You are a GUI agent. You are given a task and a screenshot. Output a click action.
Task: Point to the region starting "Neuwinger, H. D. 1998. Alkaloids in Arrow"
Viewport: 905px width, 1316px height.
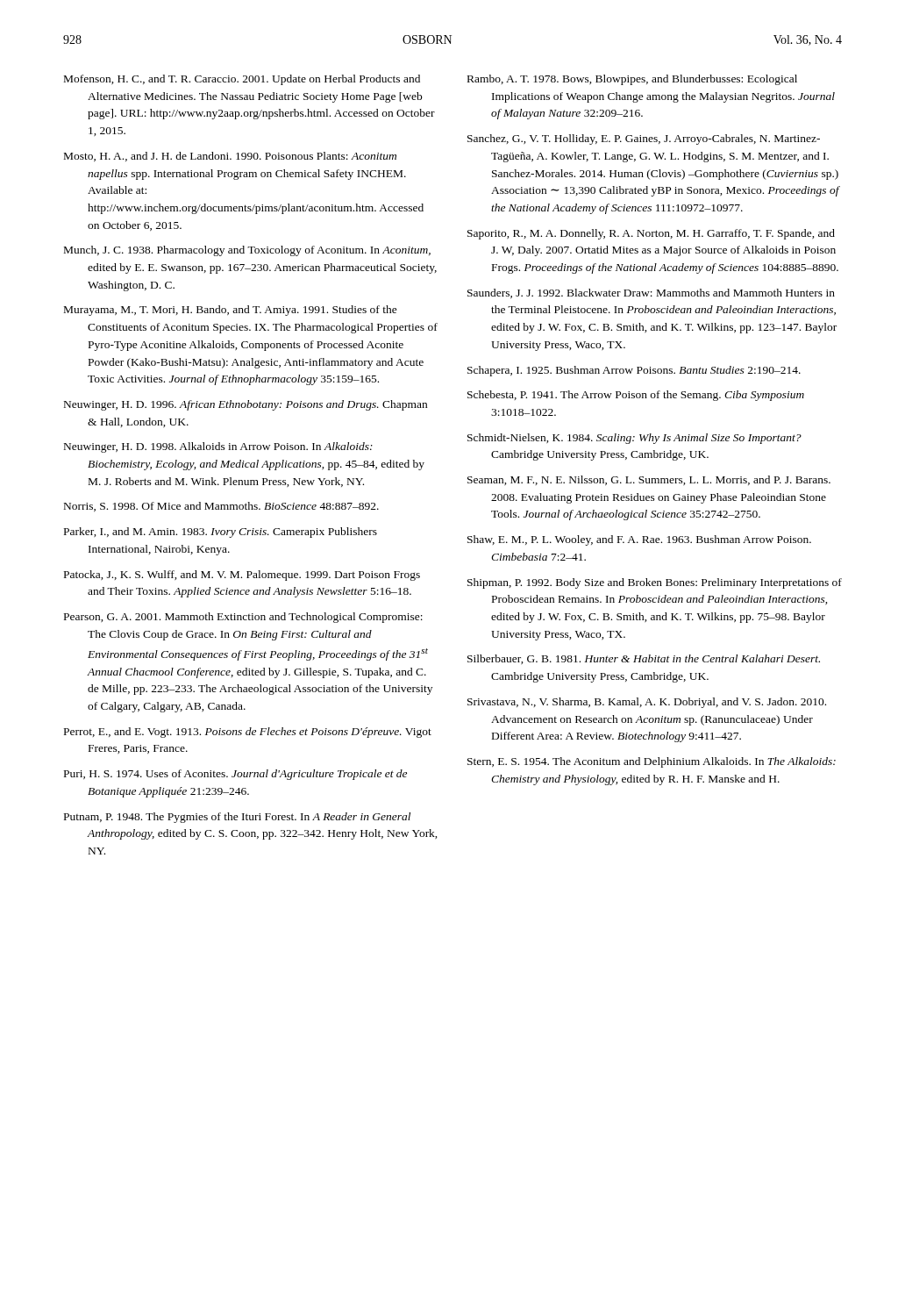pos(244,464)
